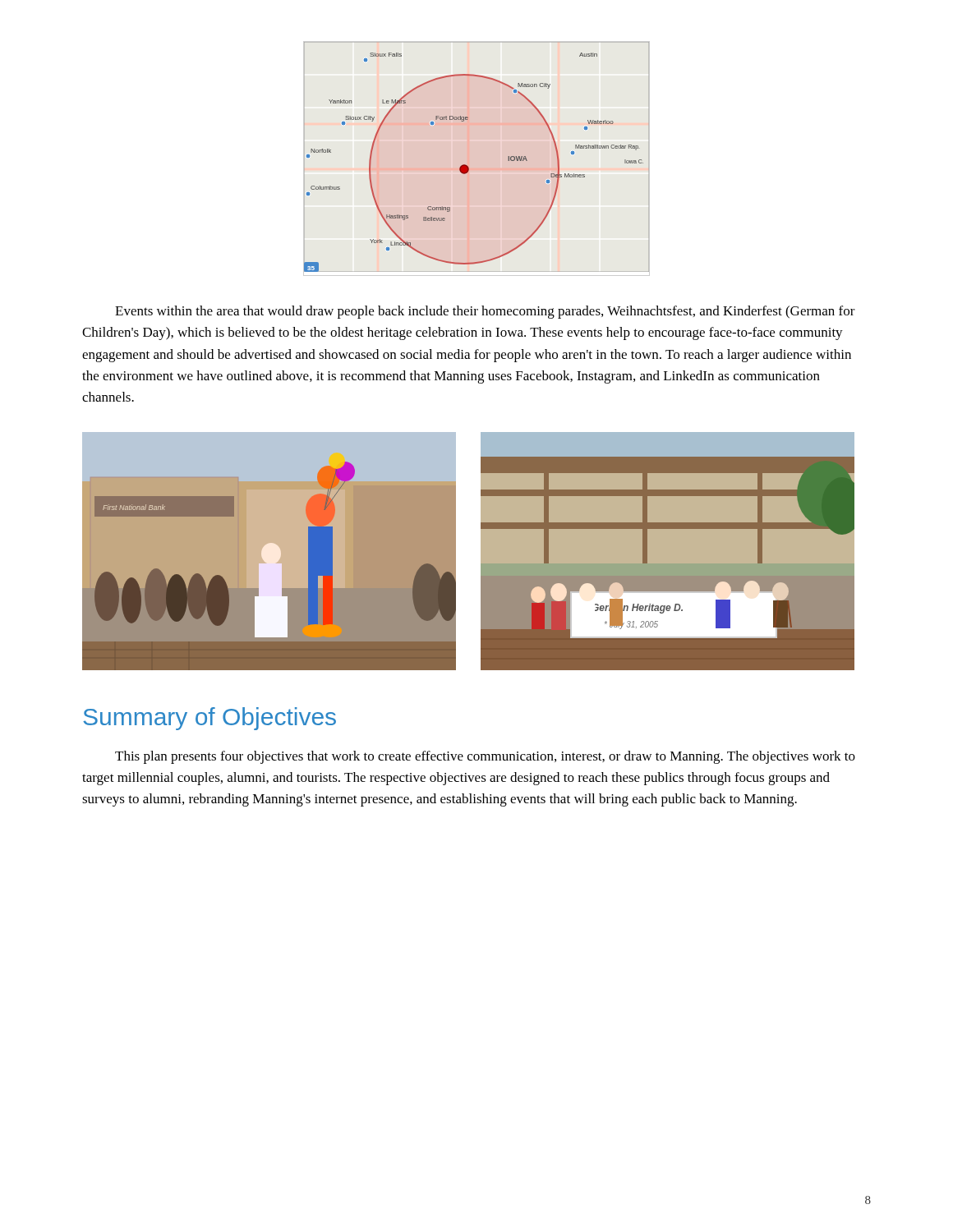Select the region starting "This plan presents four"
This screenshot has width=953, height=1232.
pos(476,778)
